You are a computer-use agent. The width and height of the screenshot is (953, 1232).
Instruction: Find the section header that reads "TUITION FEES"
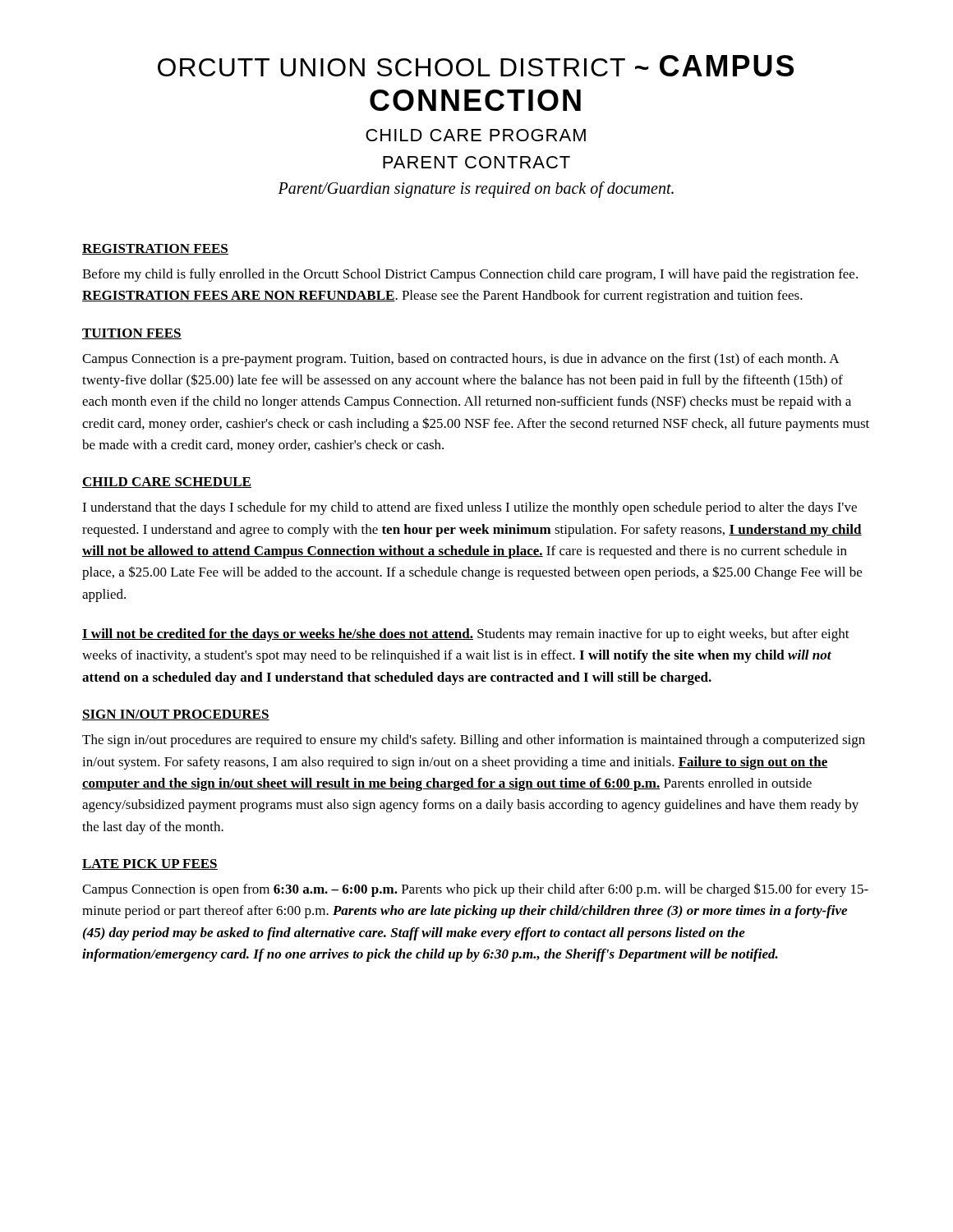(x=132, y=333)
